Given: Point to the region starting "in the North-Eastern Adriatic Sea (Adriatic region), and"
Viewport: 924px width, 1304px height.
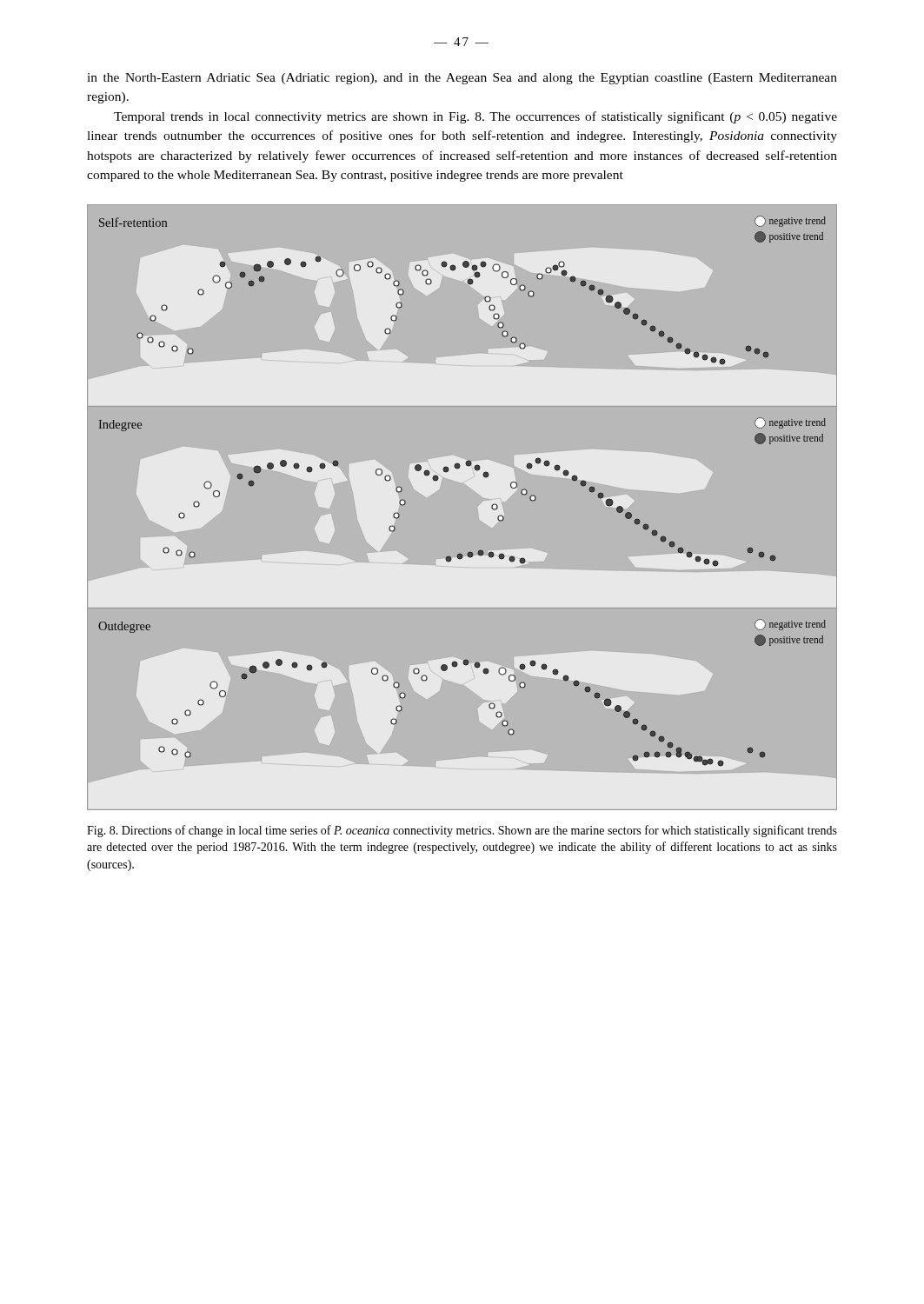Looking at the screenshot, I should pyautogui.click(x=462, y=126).
